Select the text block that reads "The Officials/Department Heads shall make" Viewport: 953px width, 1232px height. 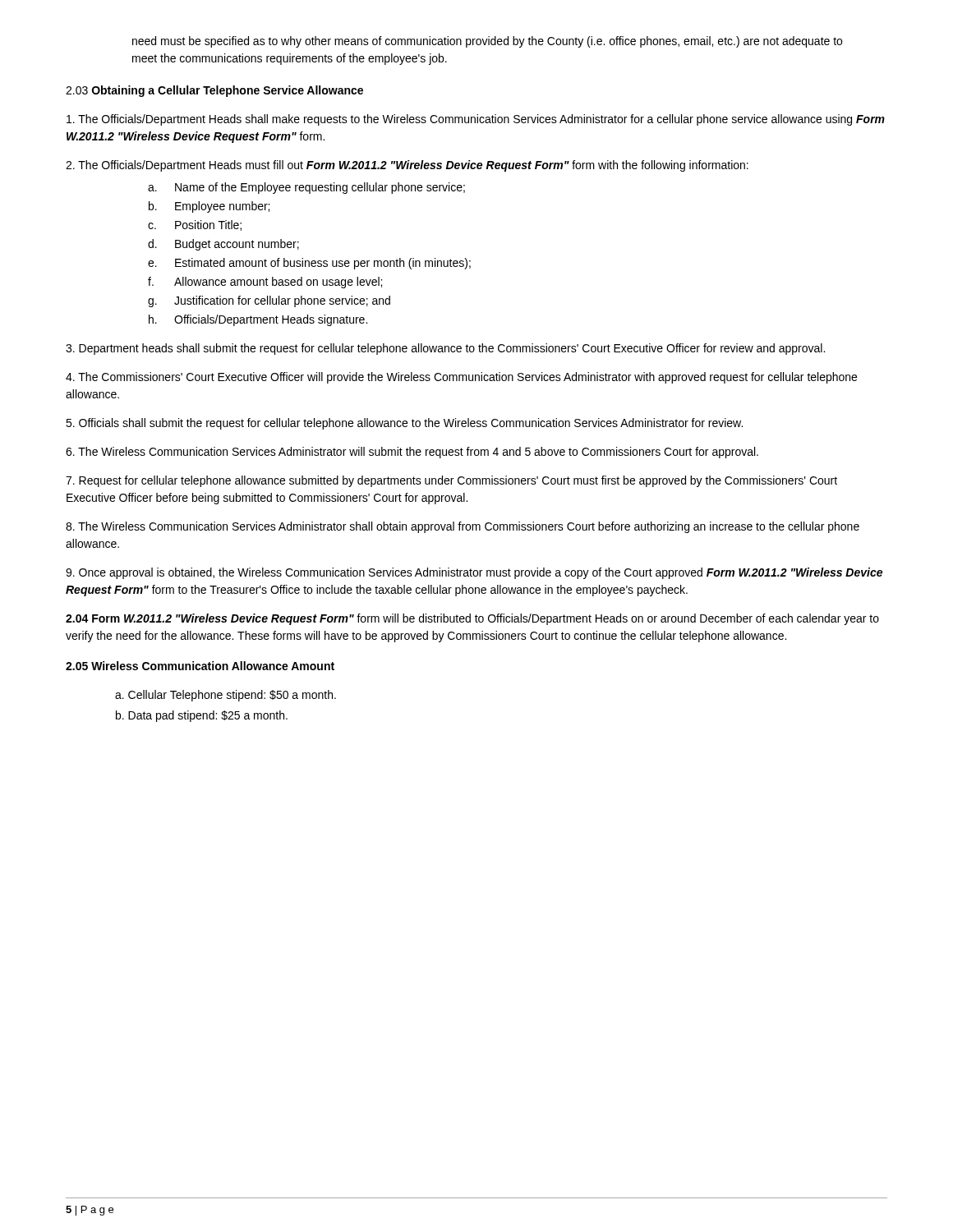point(475,128)
